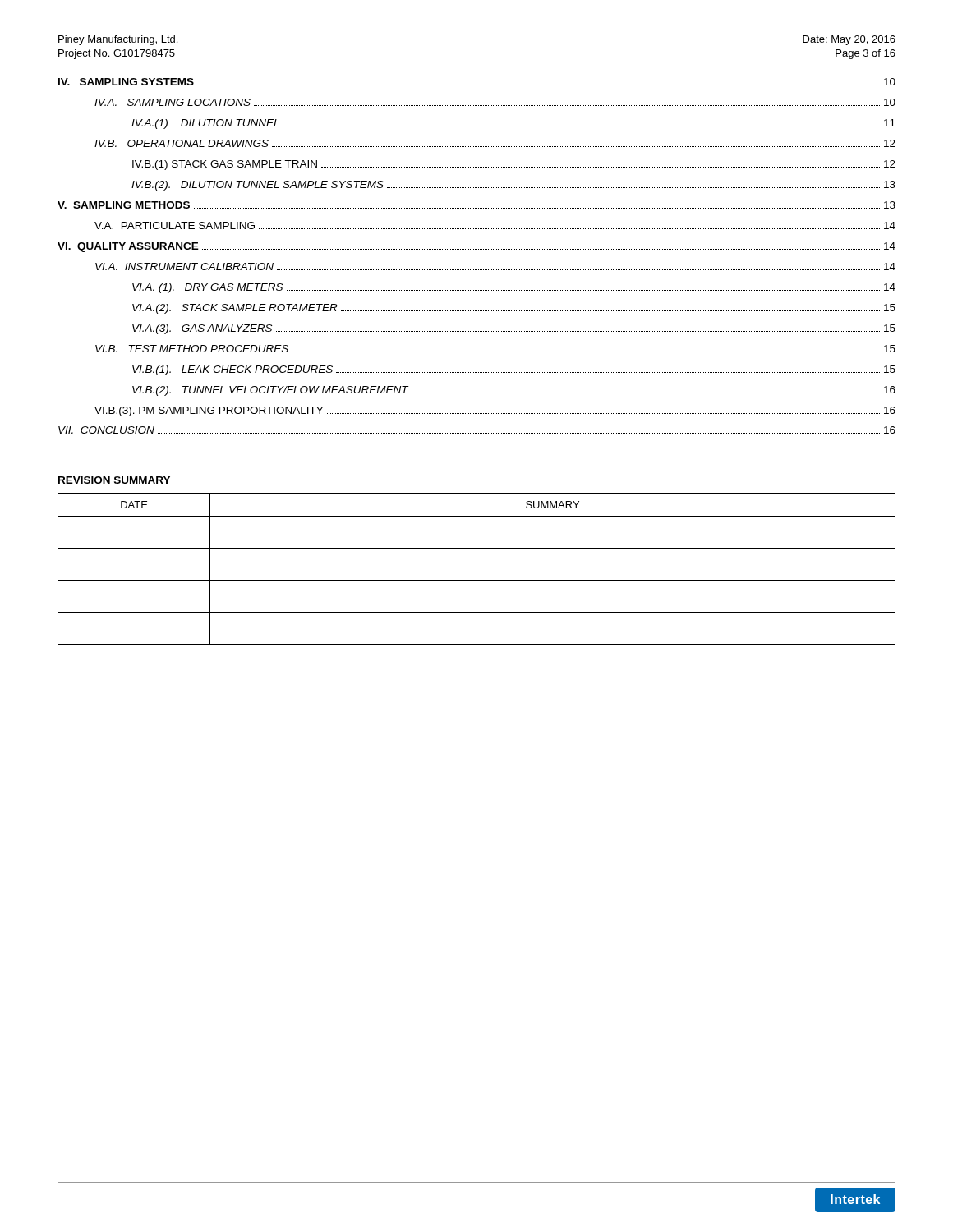Locate the block starting "VI.A.(2). STACK SAMPLE ROTAMETER 15"
Screen dimensions: 1232x953
click(x=501, y=308)
